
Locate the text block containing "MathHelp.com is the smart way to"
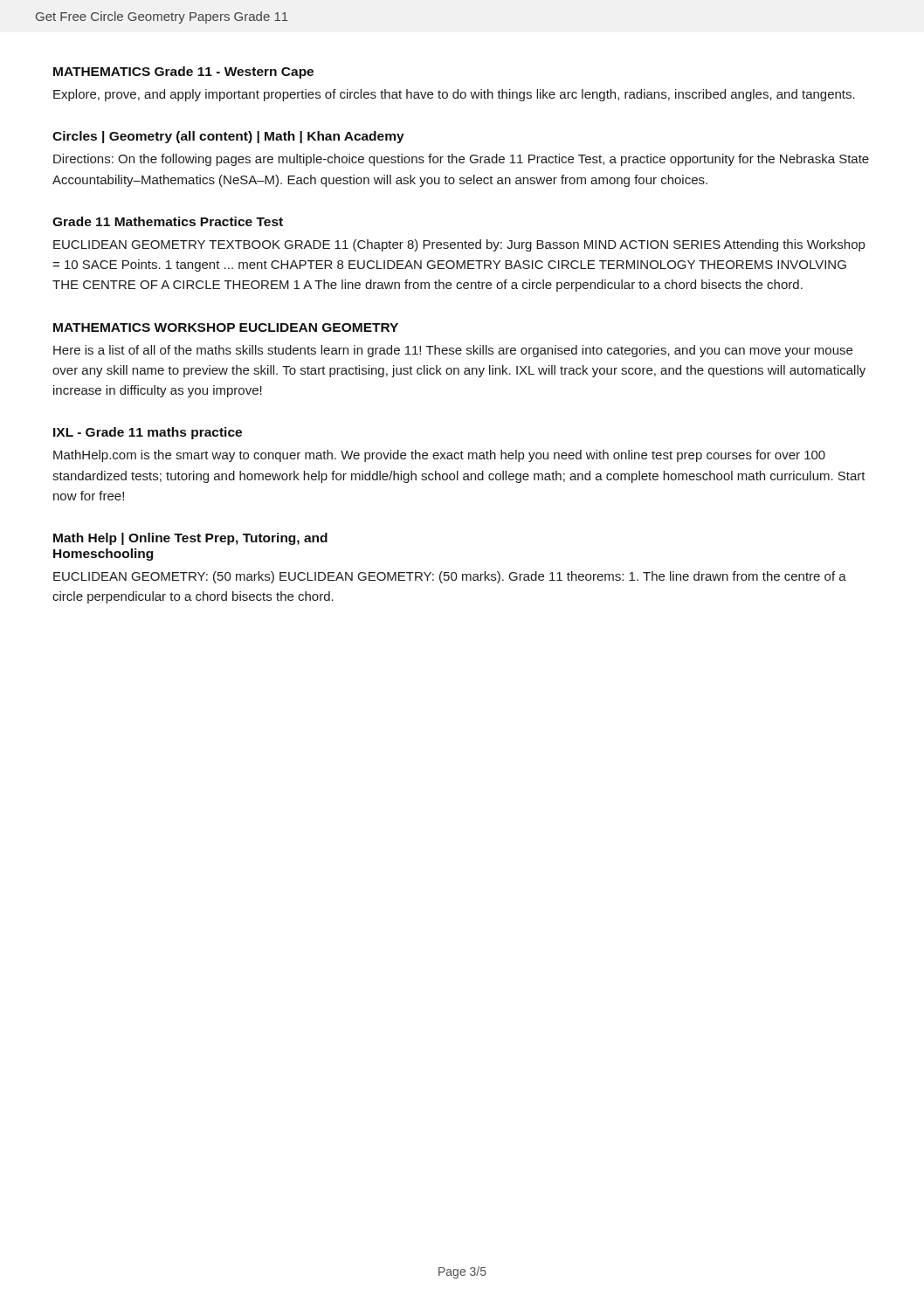coord(459,475)
